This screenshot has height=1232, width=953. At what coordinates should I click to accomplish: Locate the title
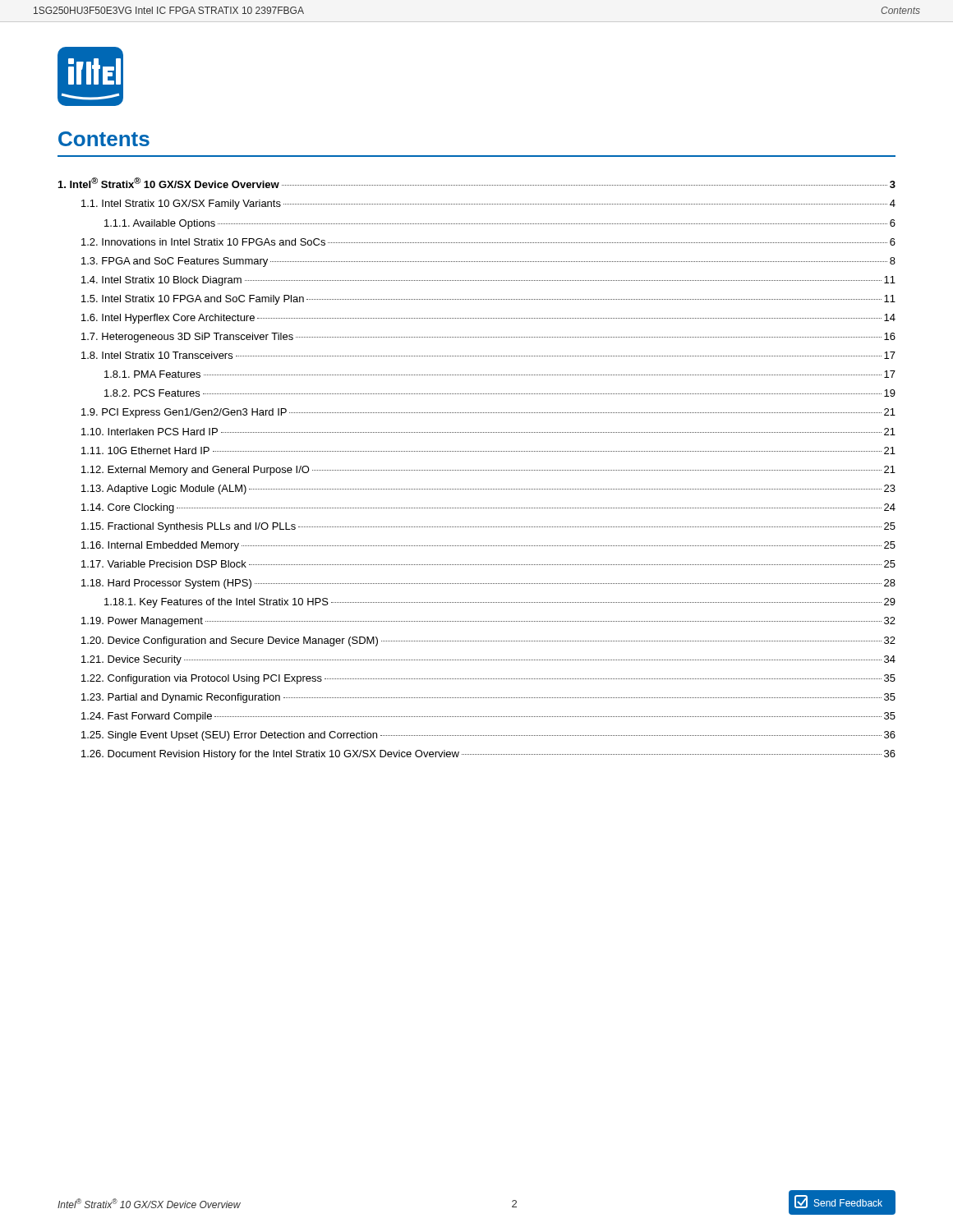104,139
